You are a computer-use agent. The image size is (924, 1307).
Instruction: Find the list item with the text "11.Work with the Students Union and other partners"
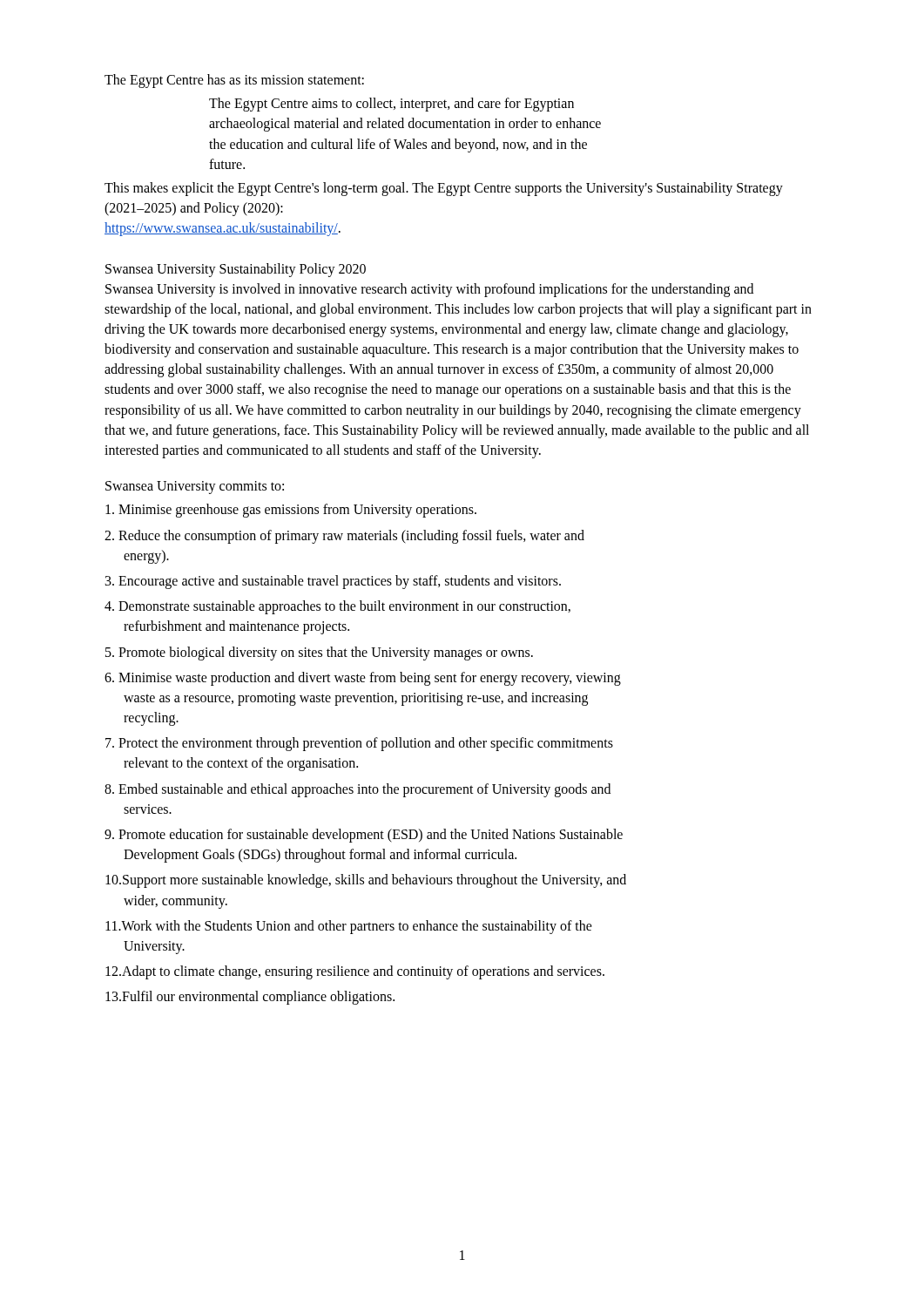(x=348, y=936)
